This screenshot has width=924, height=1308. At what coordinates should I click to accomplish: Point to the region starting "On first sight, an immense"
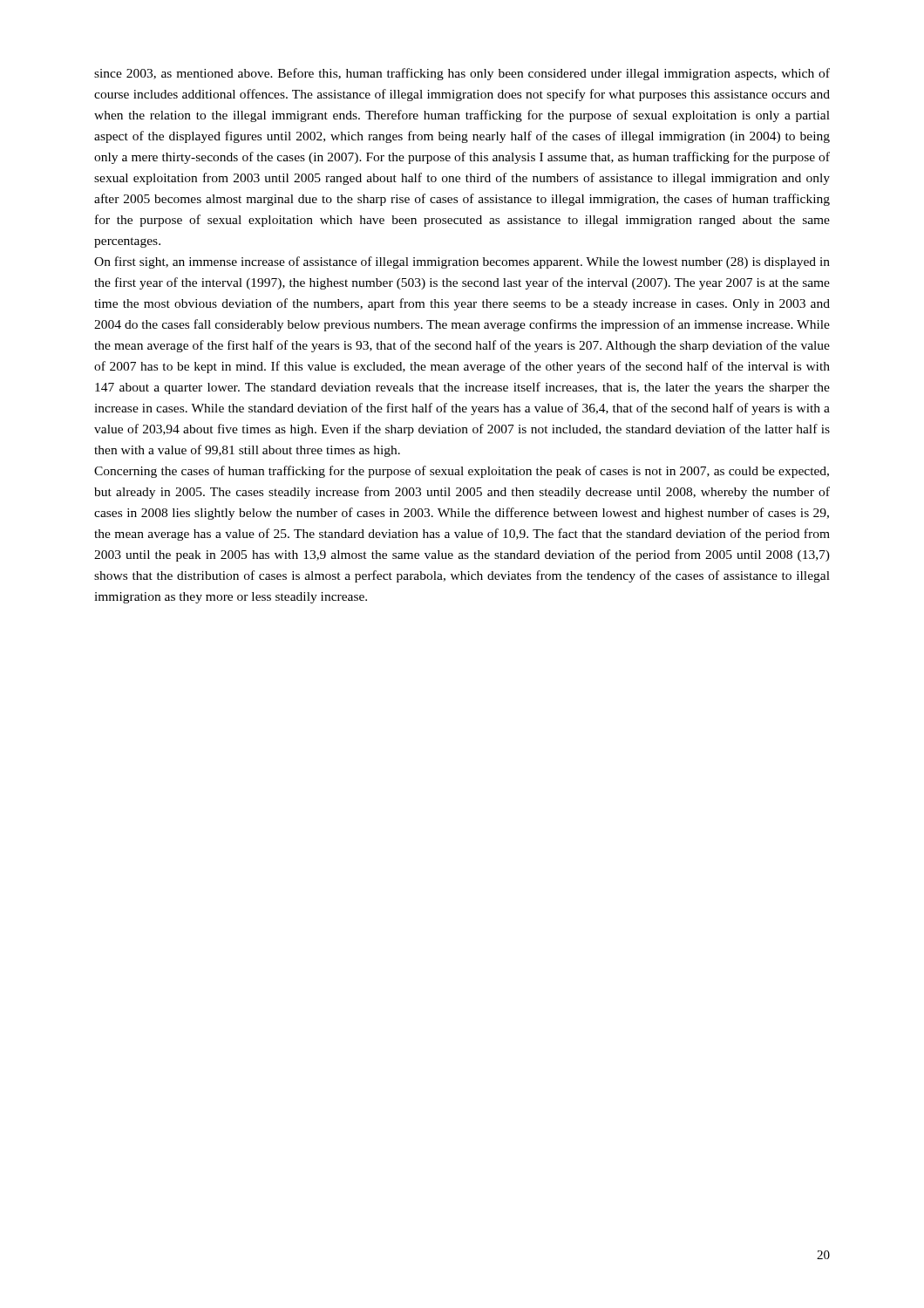pyautogui.click(x=462, y=356)
